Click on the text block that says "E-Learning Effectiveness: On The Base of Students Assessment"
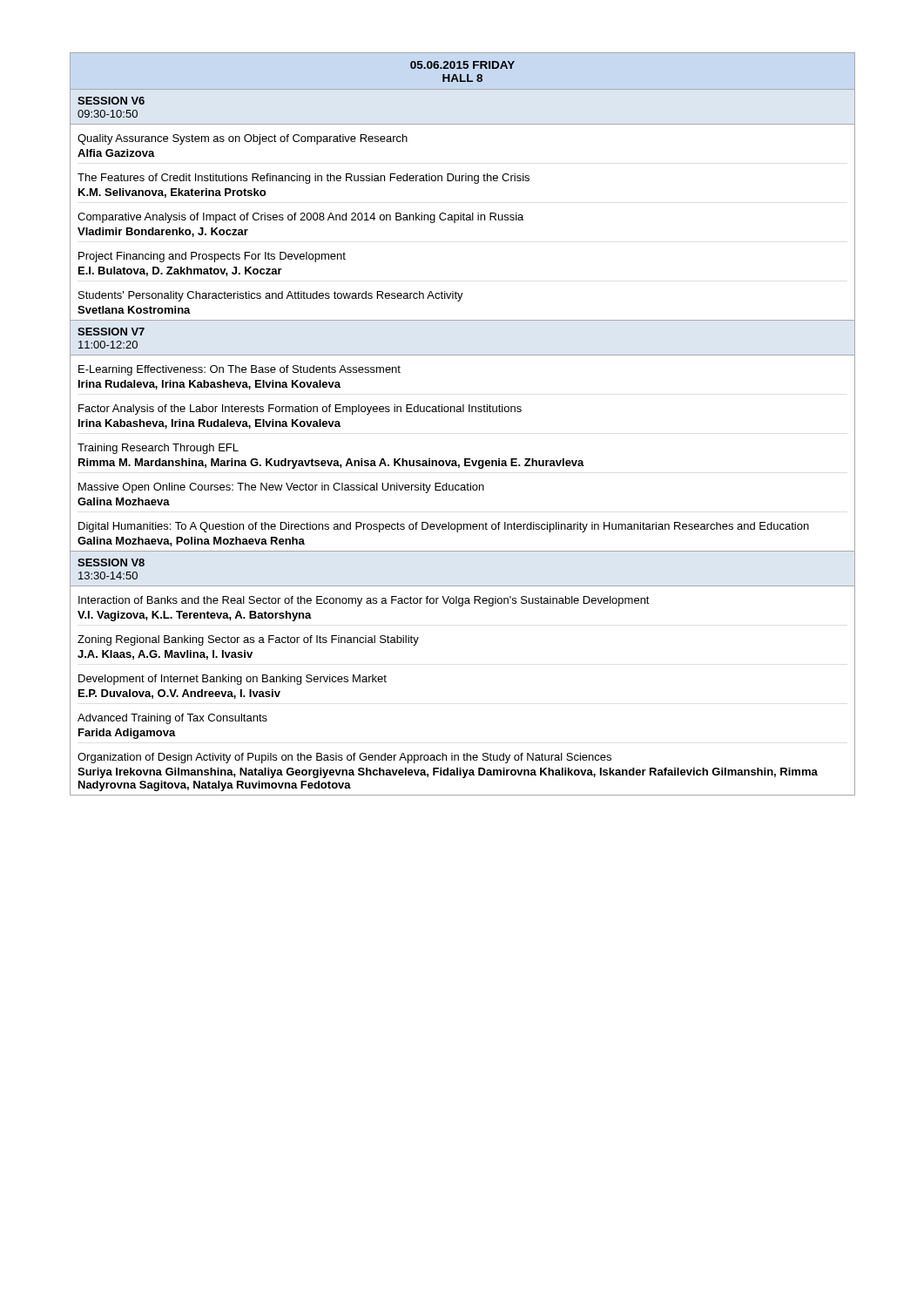The image size is (924, 1307). [x=239, y=370]
